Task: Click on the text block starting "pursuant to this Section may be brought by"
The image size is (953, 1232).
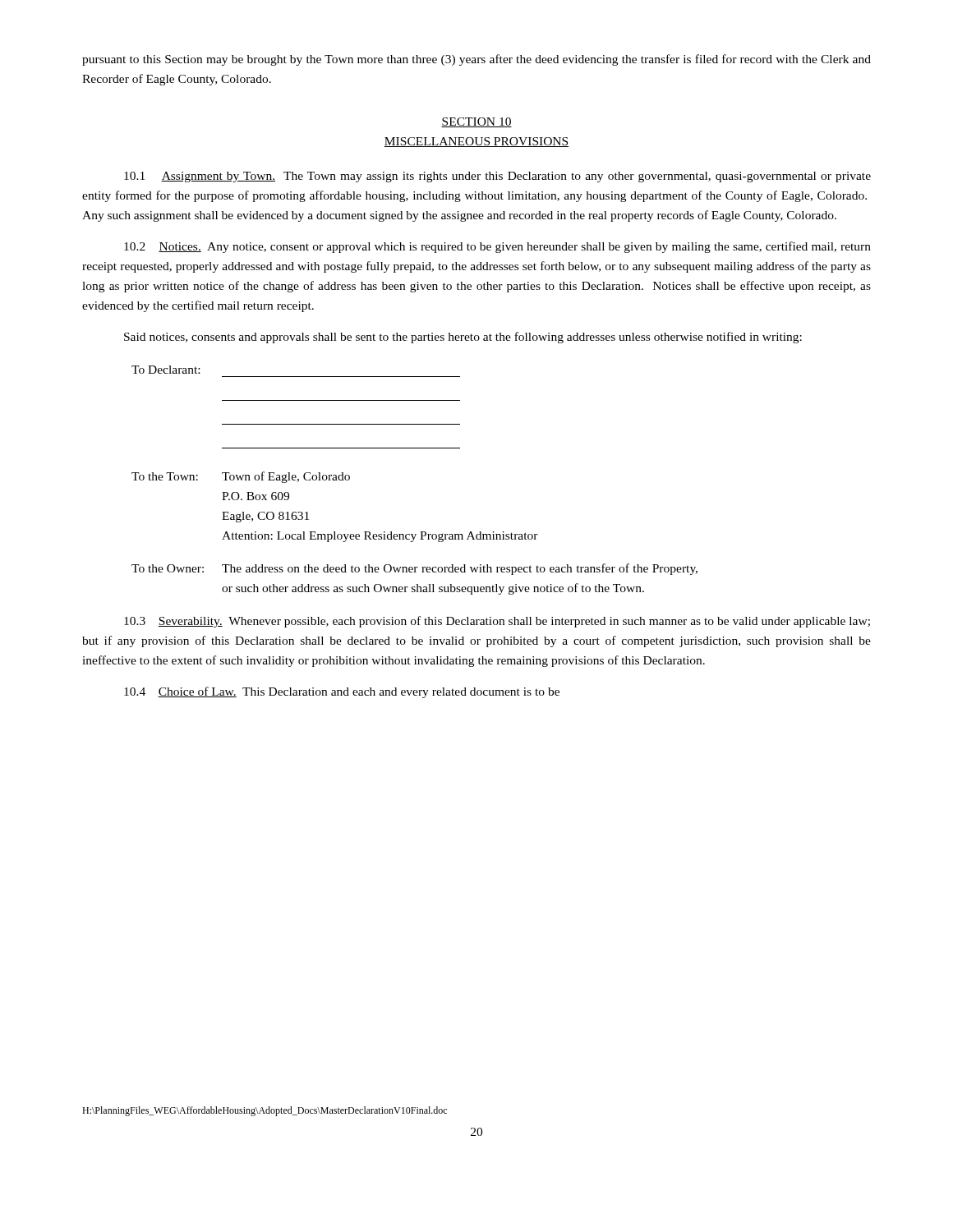Action: coord(476,69)
